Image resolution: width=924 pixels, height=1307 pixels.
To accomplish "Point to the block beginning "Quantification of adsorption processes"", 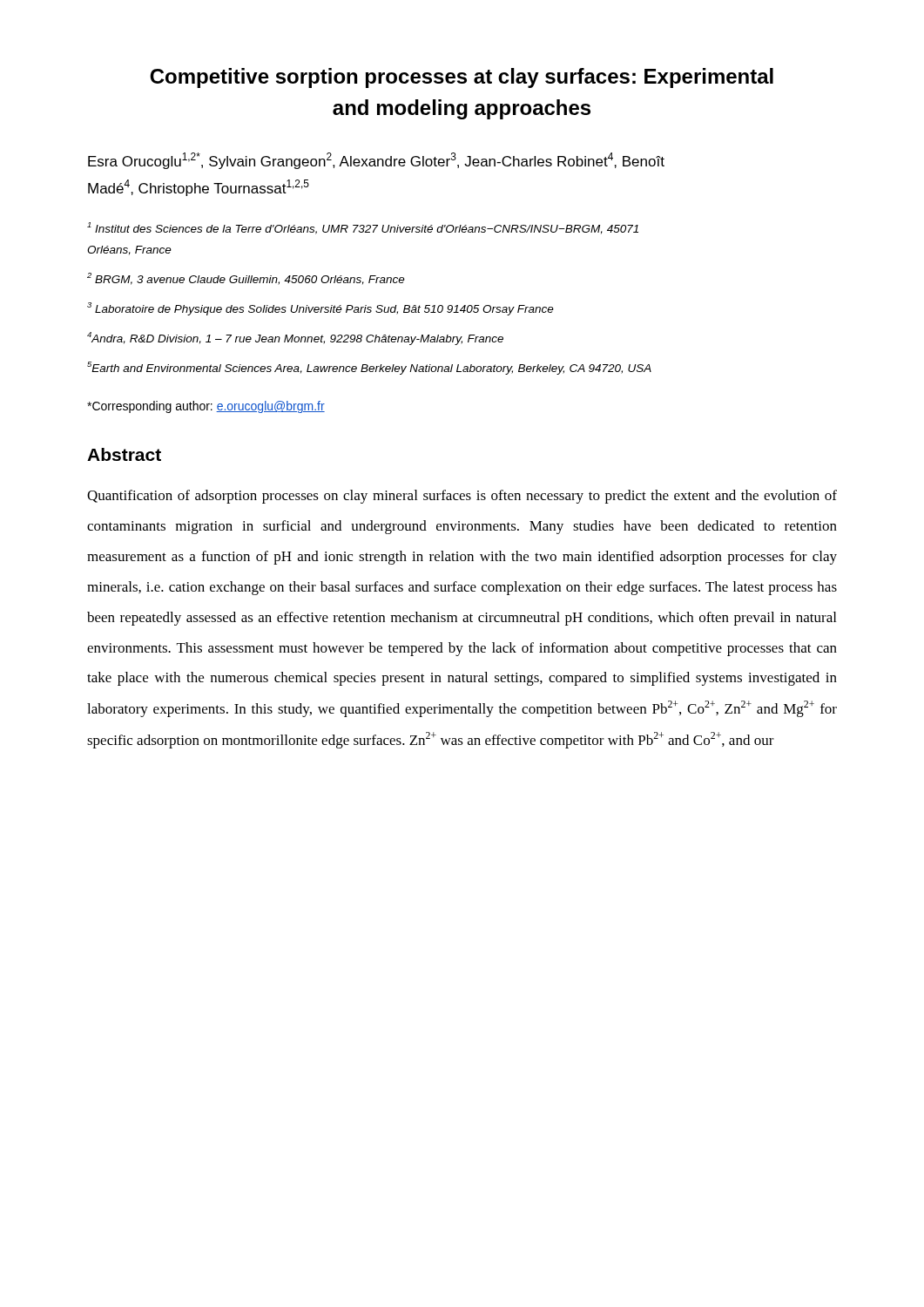I will (462, 618).
